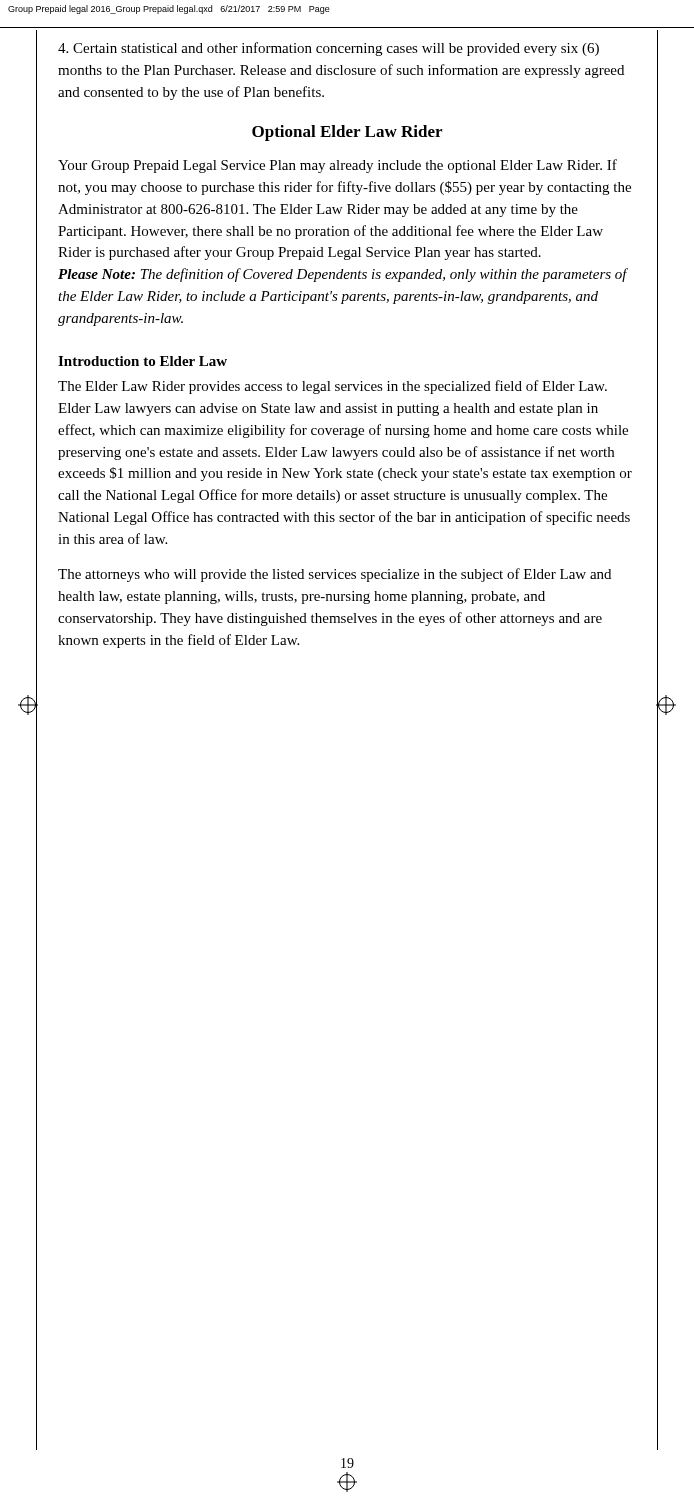Point to "Optional Elder Law Rider"
Viewport: 694px width, 1500px height.
pyautogui.click(x=347, y=132)
